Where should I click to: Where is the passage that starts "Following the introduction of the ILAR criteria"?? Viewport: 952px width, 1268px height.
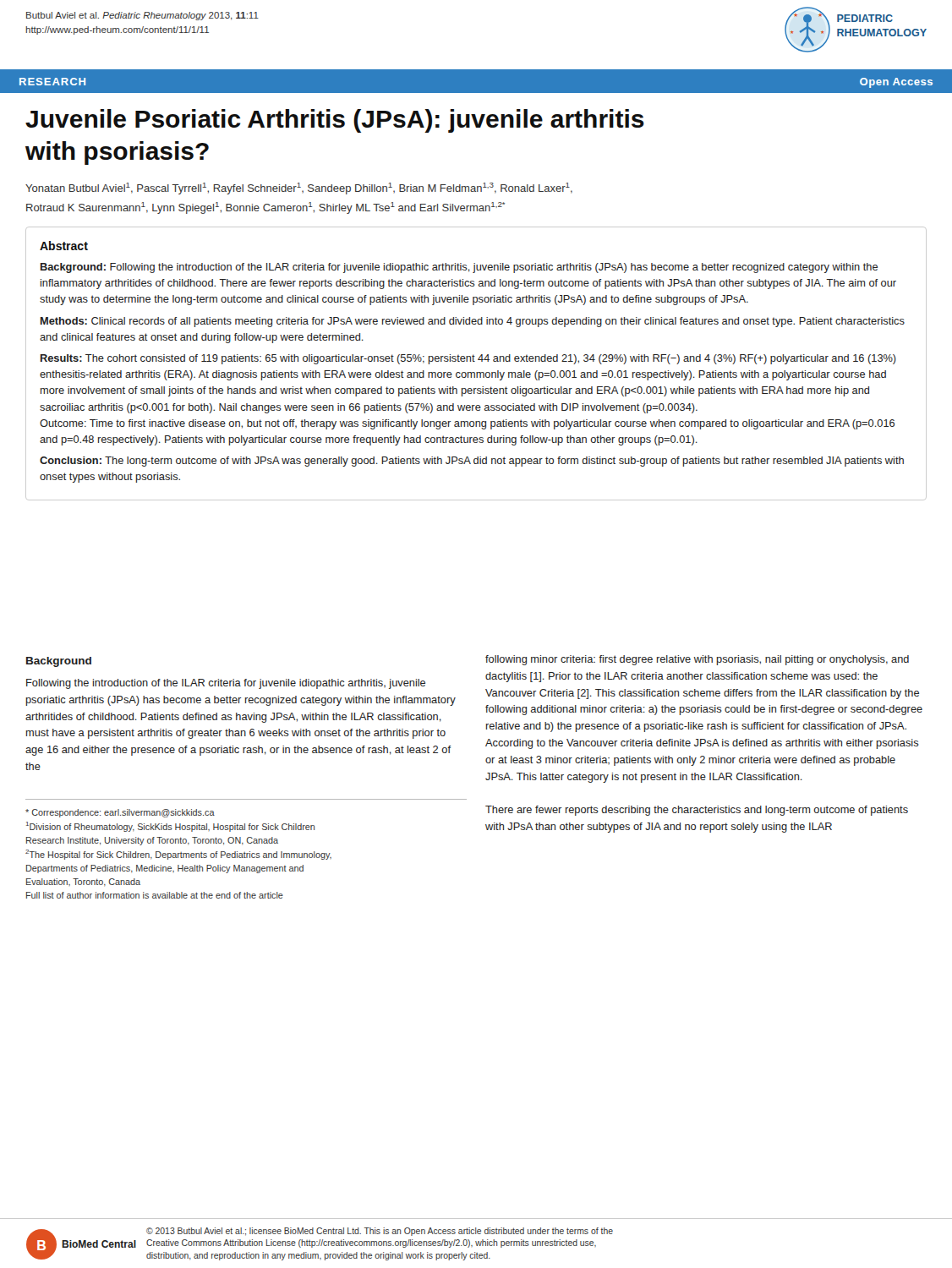(x=240, y=724)
